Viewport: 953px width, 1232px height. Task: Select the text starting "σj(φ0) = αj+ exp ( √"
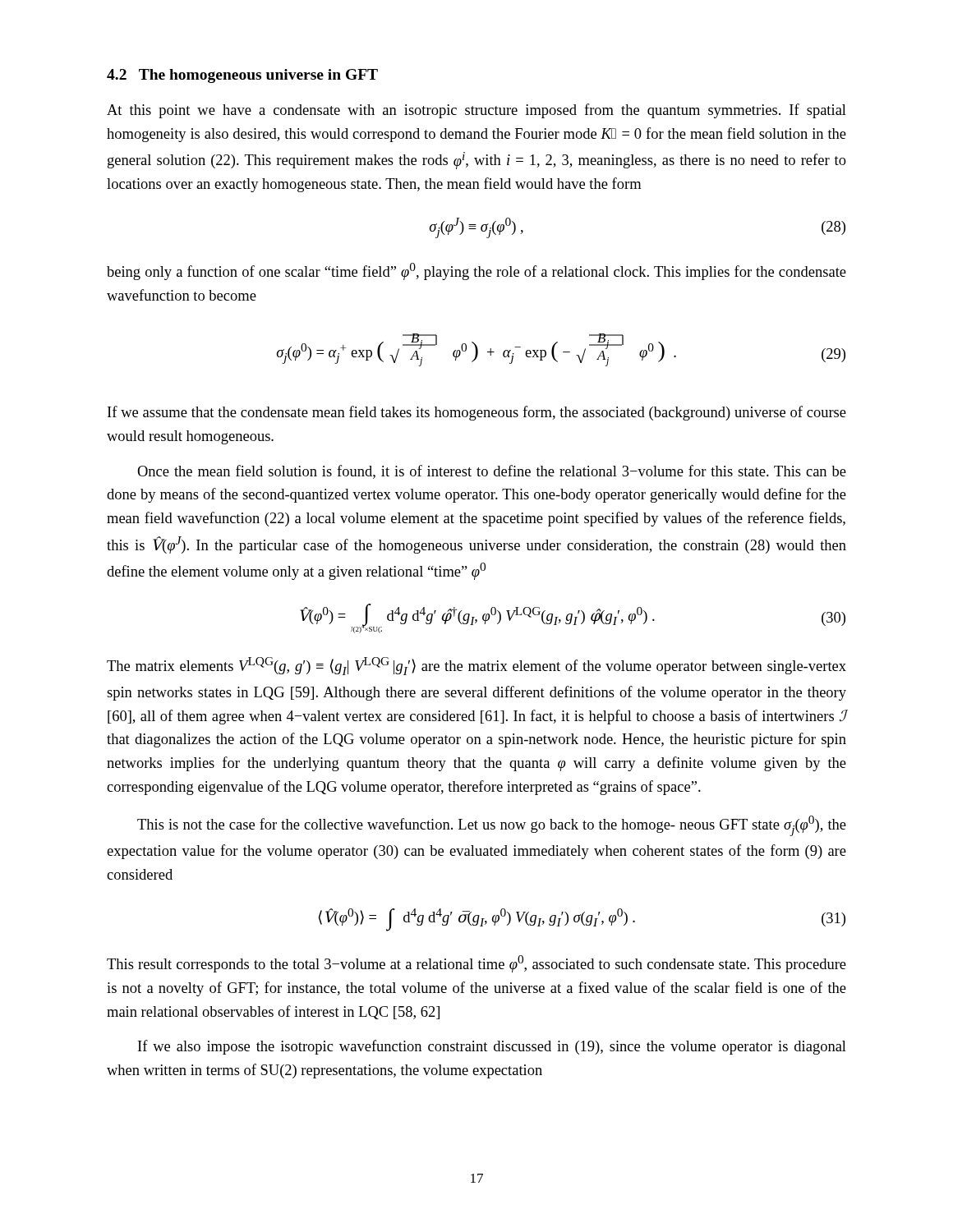coord(561,349)
